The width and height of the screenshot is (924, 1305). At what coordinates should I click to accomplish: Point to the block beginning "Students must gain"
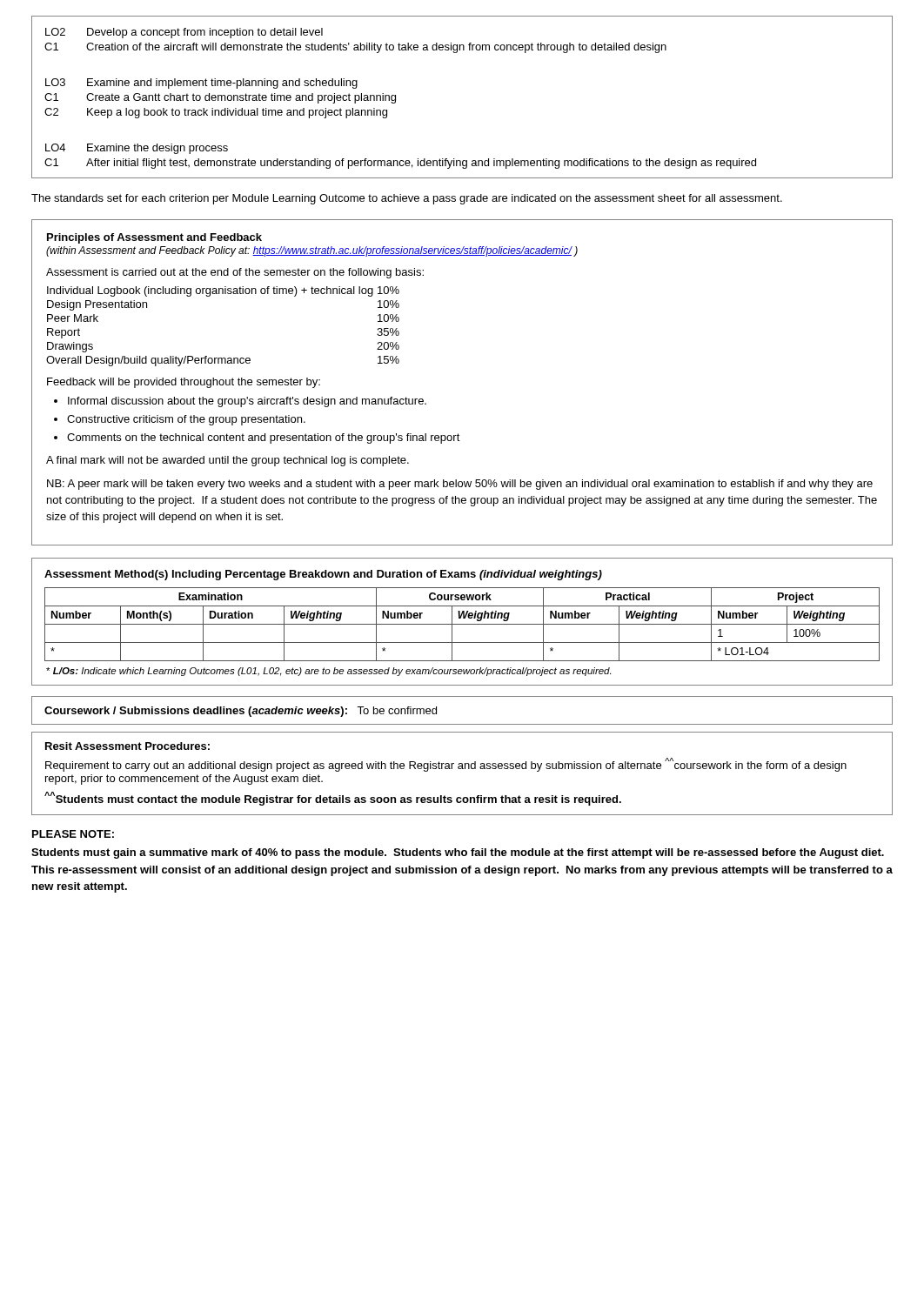[x=462, y=870]
